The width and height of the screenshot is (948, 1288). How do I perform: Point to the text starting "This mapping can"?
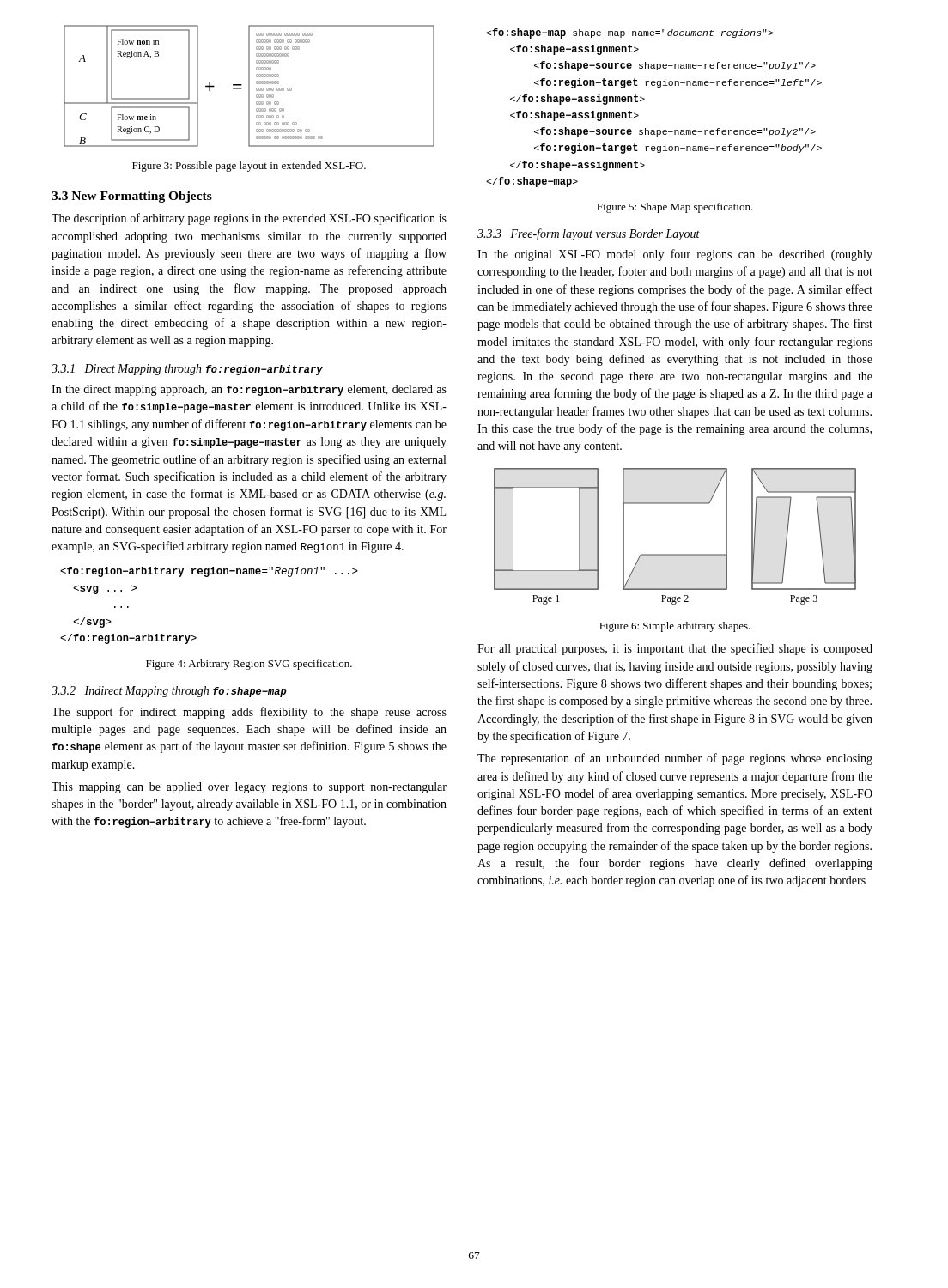click(x=249, y=805)
